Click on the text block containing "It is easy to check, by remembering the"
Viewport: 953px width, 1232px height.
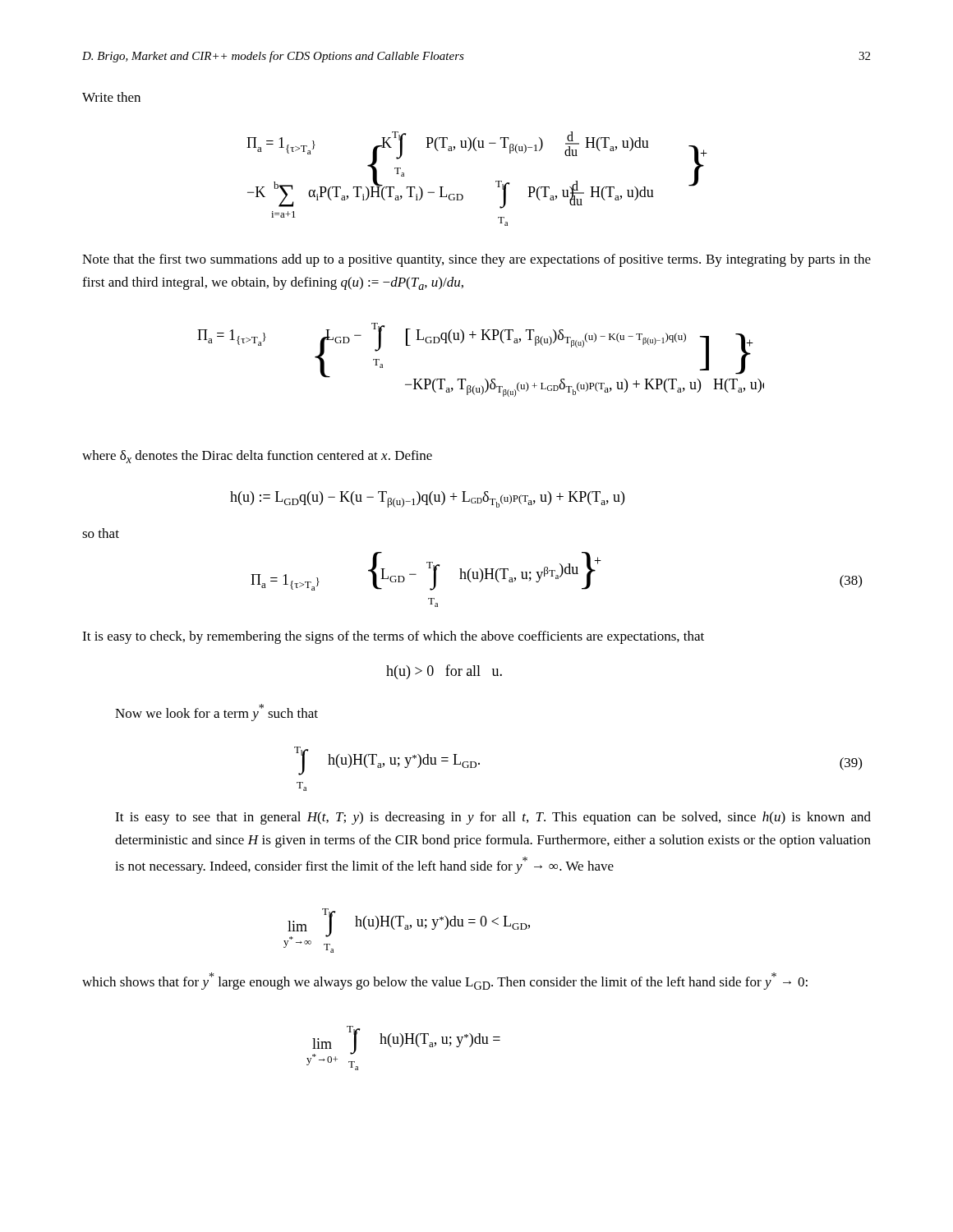pos(393,636)
